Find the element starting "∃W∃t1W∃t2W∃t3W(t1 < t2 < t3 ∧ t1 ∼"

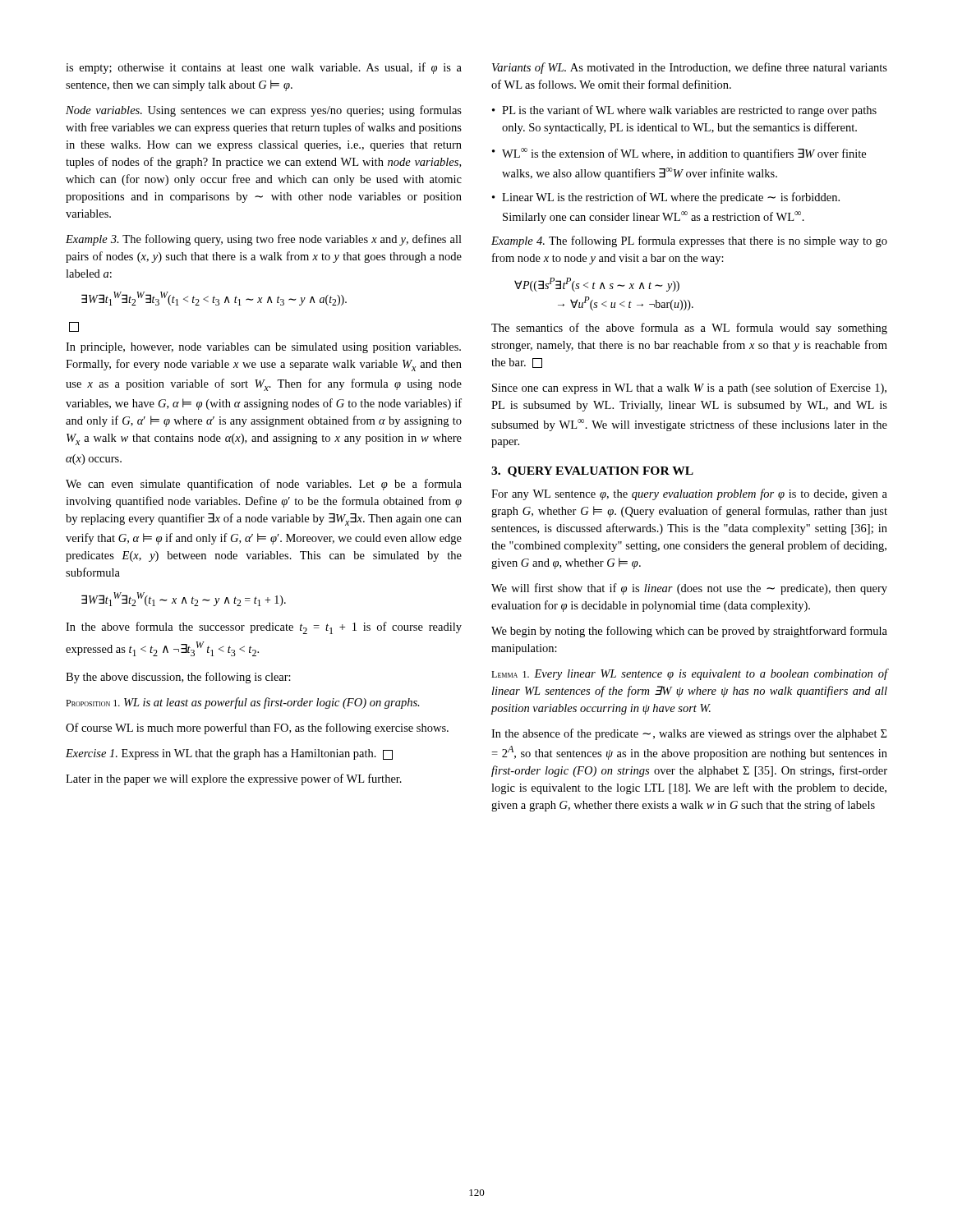271,300
